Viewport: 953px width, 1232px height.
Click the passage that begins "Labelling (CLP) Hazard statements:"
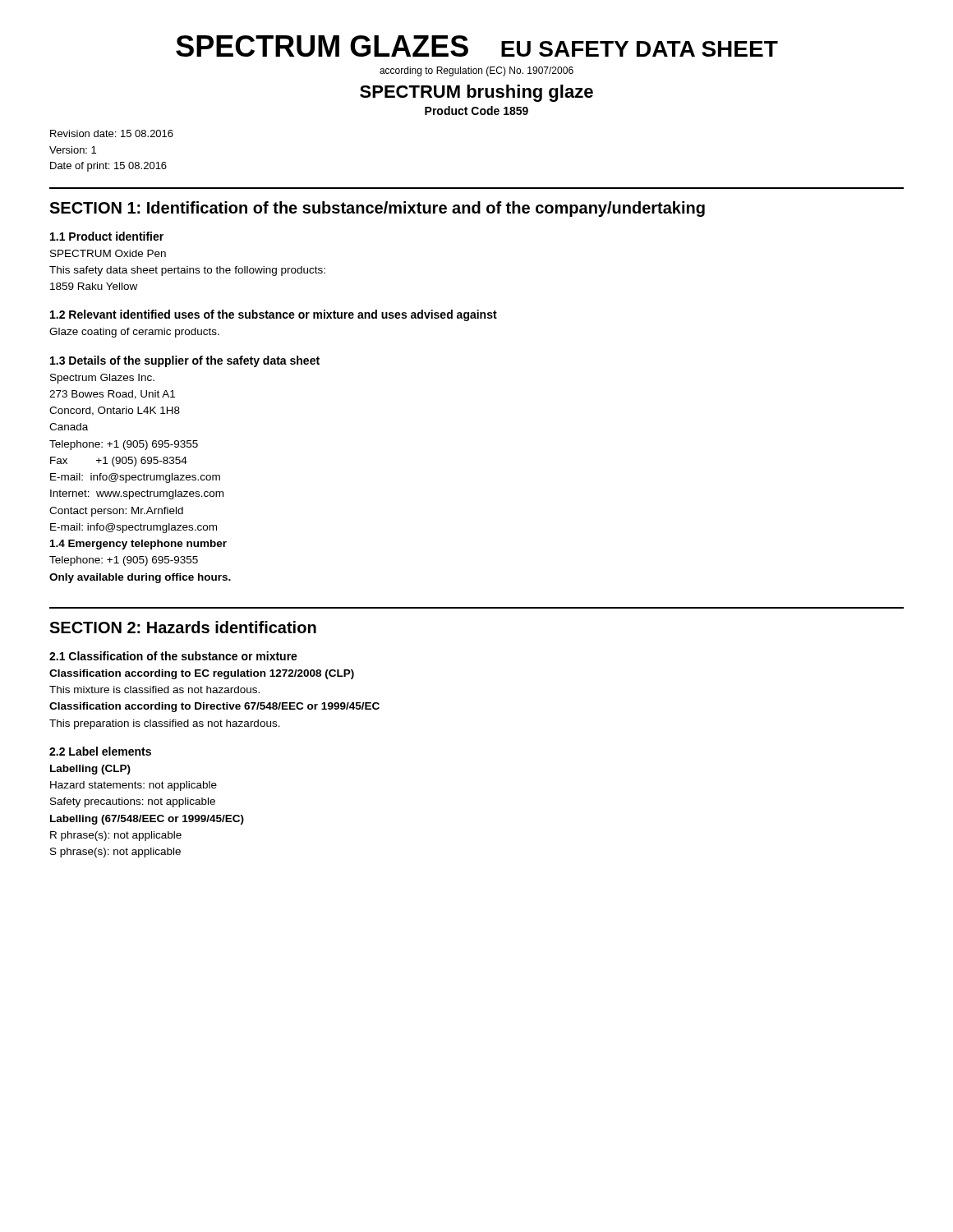coord(147,810)
